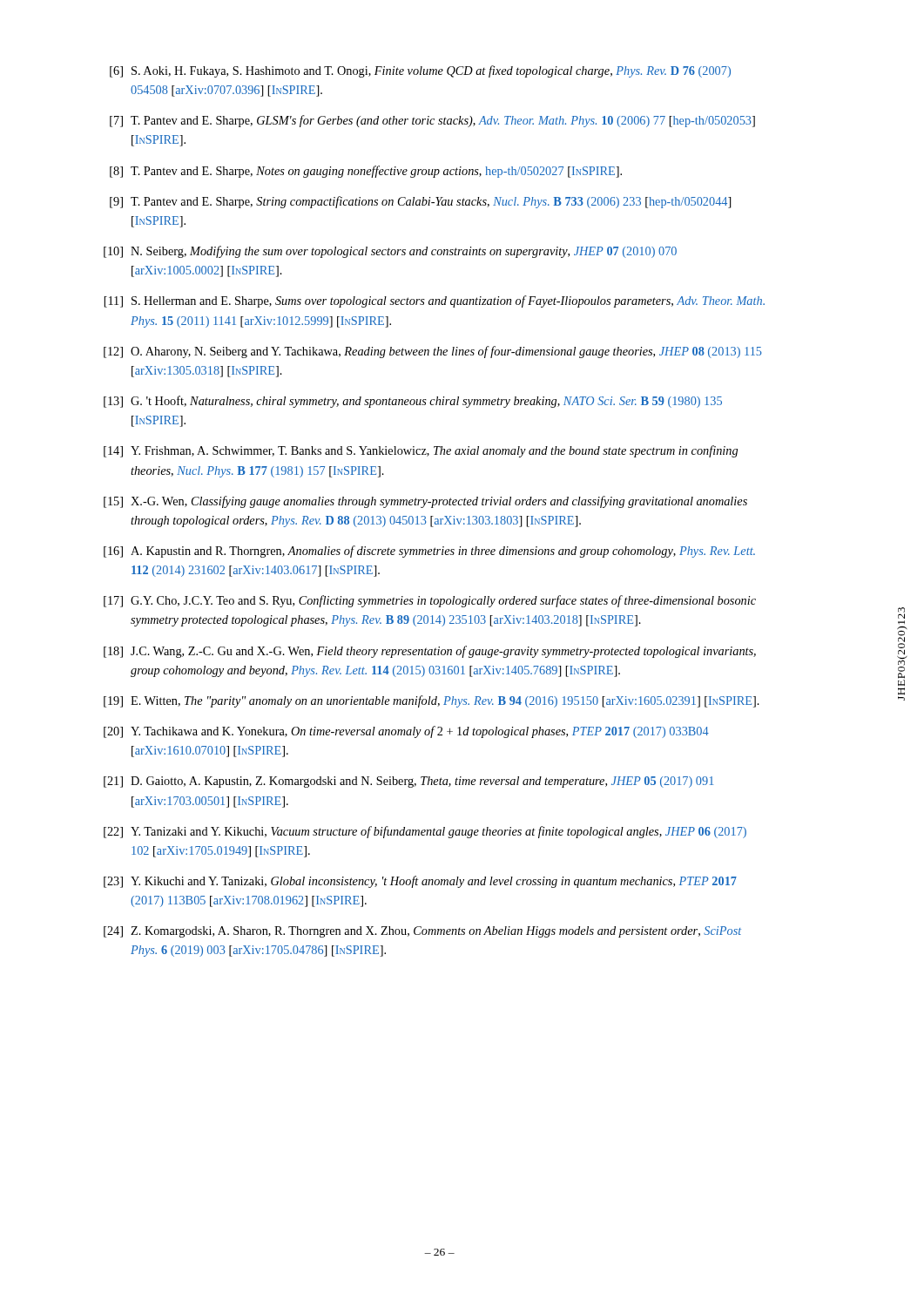Click the passage that begins "[9] T. Pantev and E. Sharpe, String"

pyautogui.click(x=427, y=211)
